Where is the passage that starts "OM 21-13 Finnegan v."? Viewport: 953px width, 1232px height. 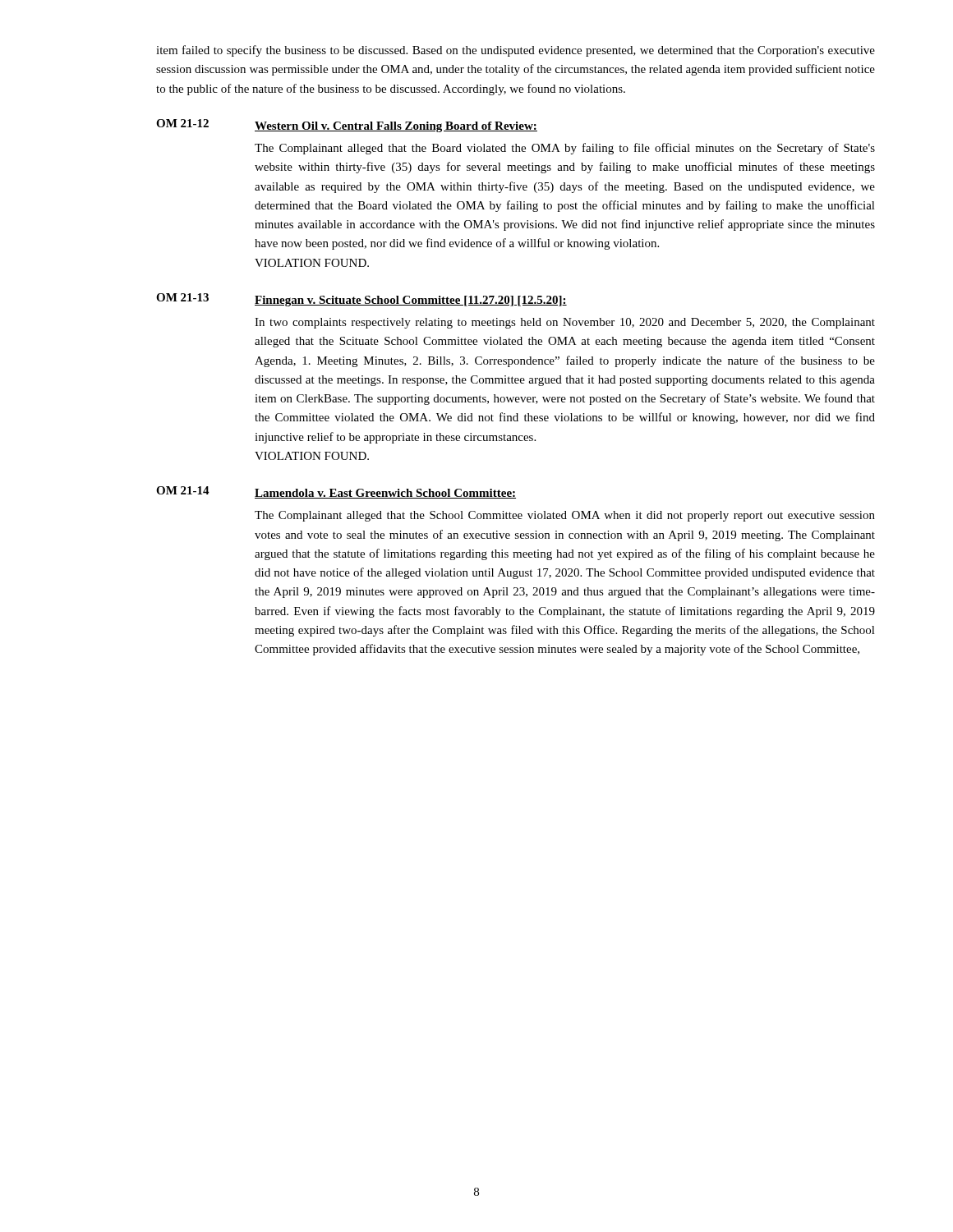(516, 378)
